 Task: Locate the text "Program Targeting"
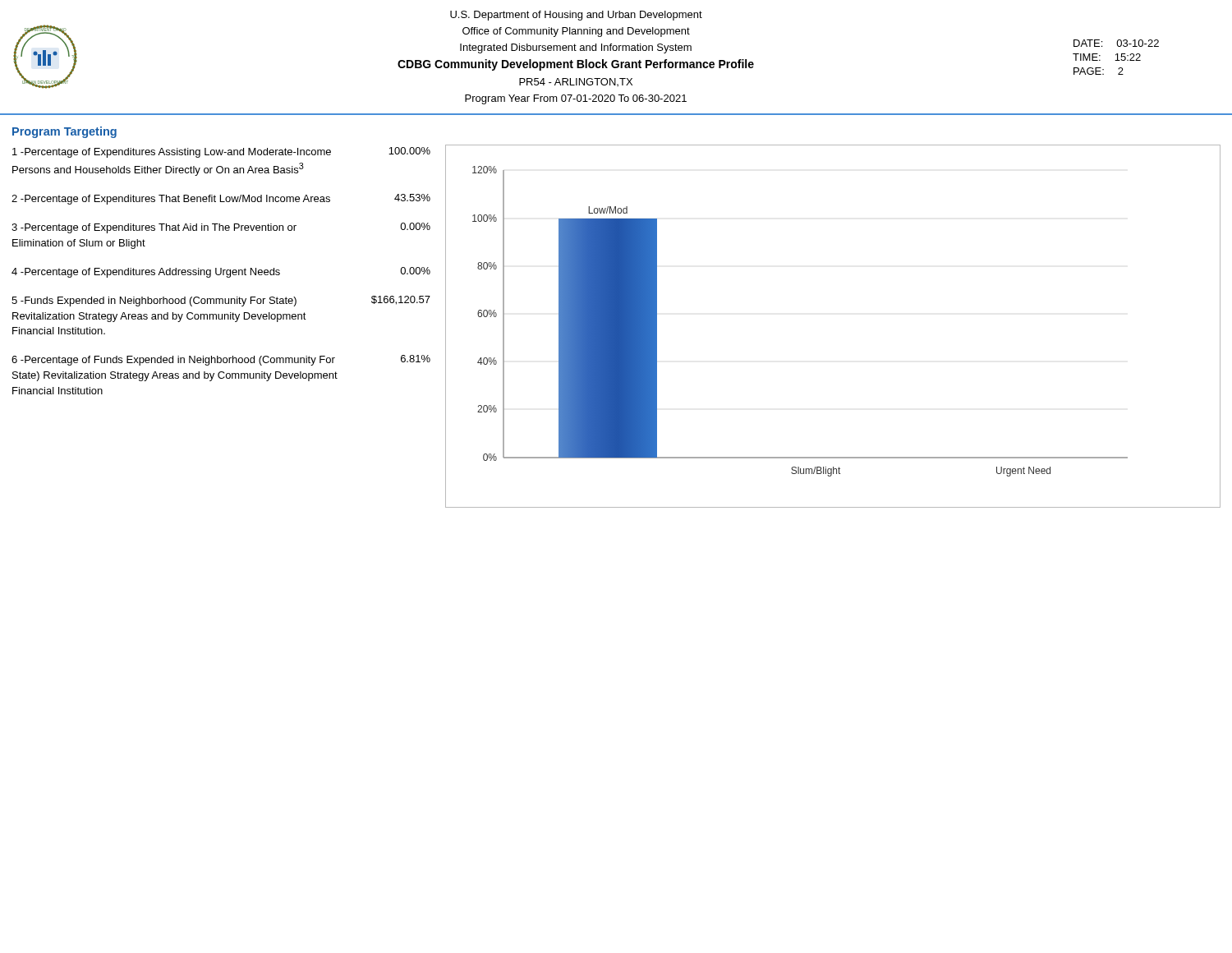pyautogui.click(x=64, y=132)
